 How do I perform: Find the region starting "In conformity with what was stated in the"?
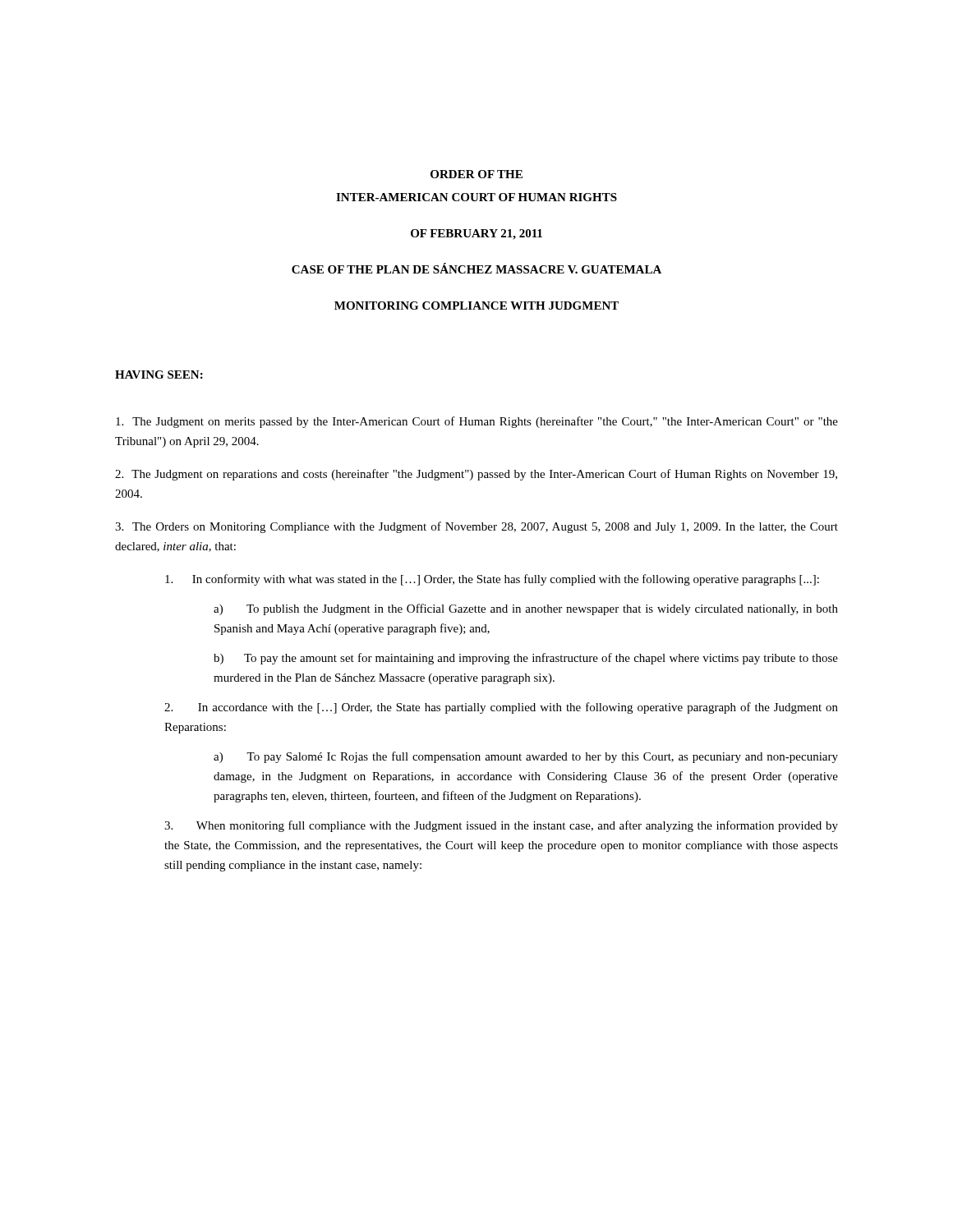pos(492,579)
